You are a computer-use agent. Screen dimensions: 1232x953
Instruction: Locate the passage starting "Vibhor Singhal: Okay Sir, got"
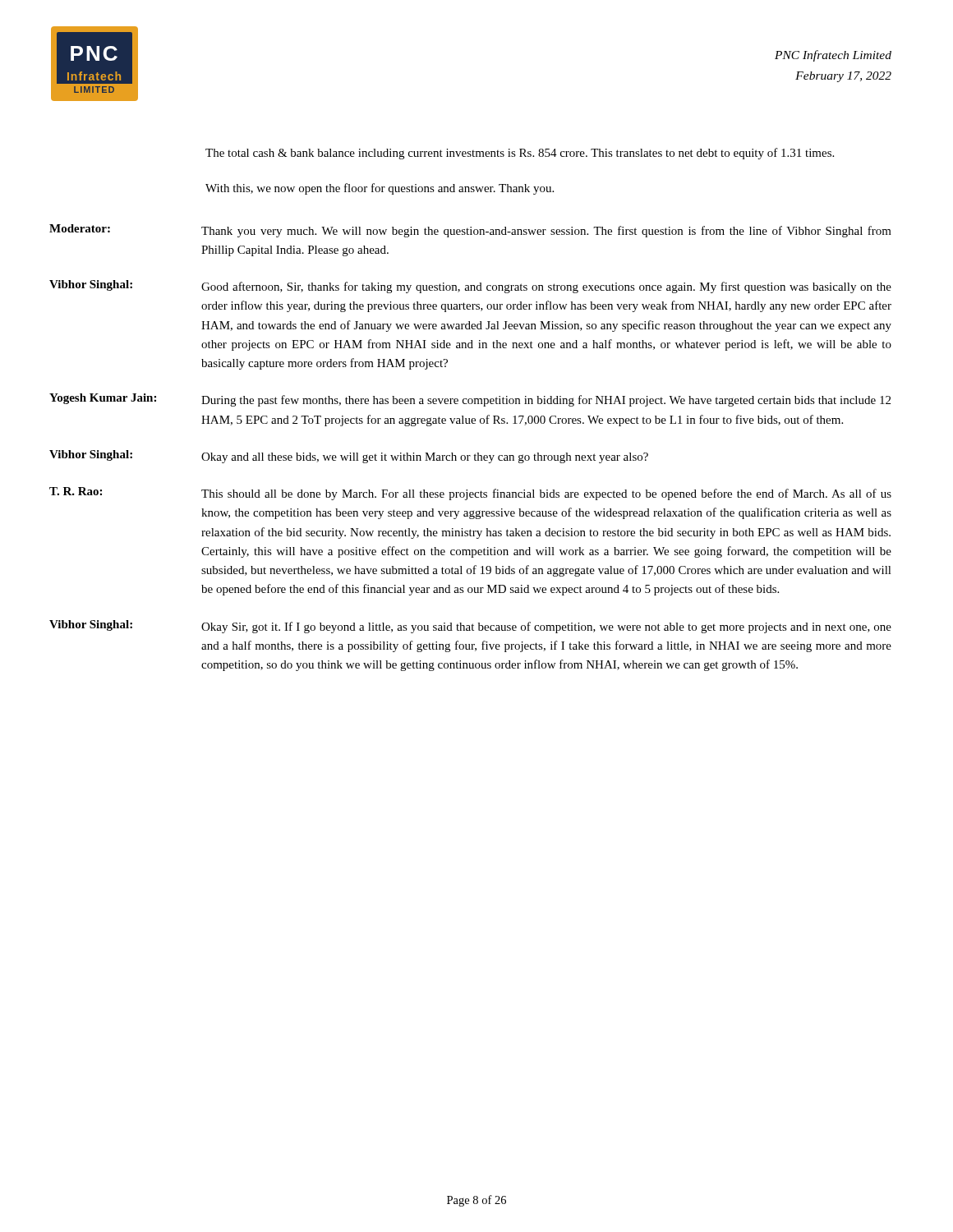(470, 646)
